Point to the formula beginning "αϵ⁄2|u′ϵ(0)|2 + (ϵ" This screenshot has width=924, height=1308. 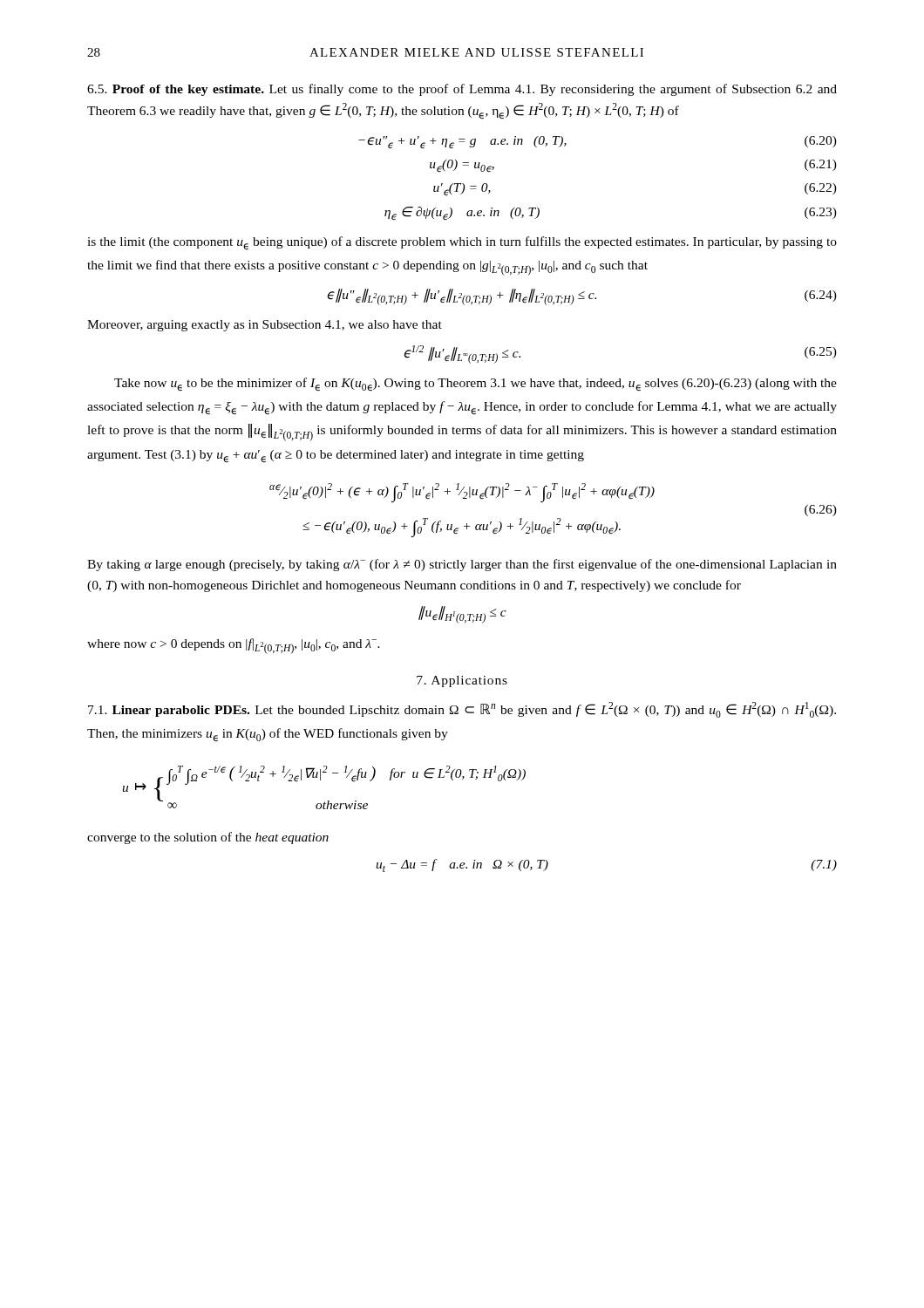pyautogui.click(x=462, y=509)
